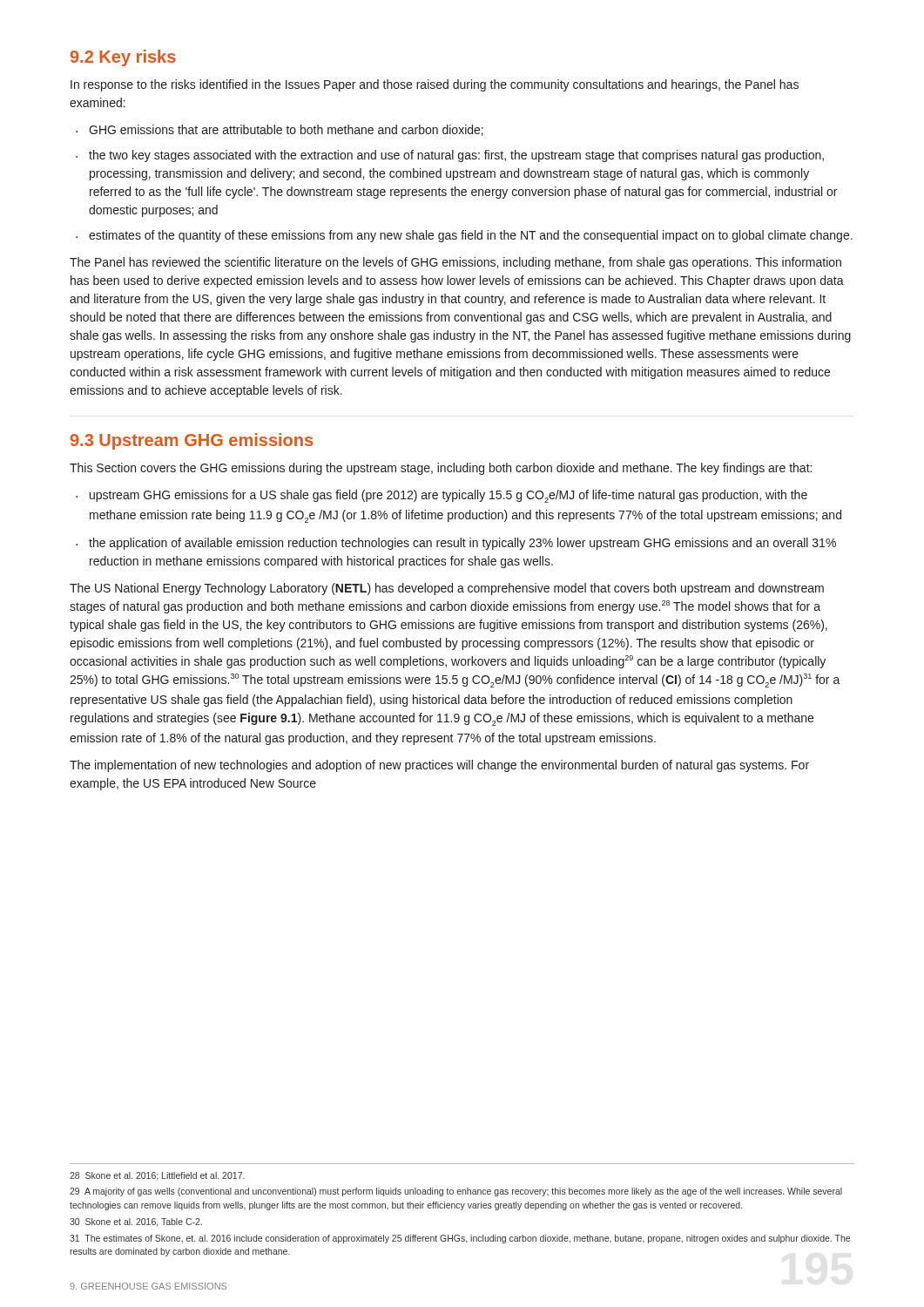924x1307 pixels.
Task: Find the block starting "This Section covers the GHG emissions during the"
Action: (x=462, y=468)
